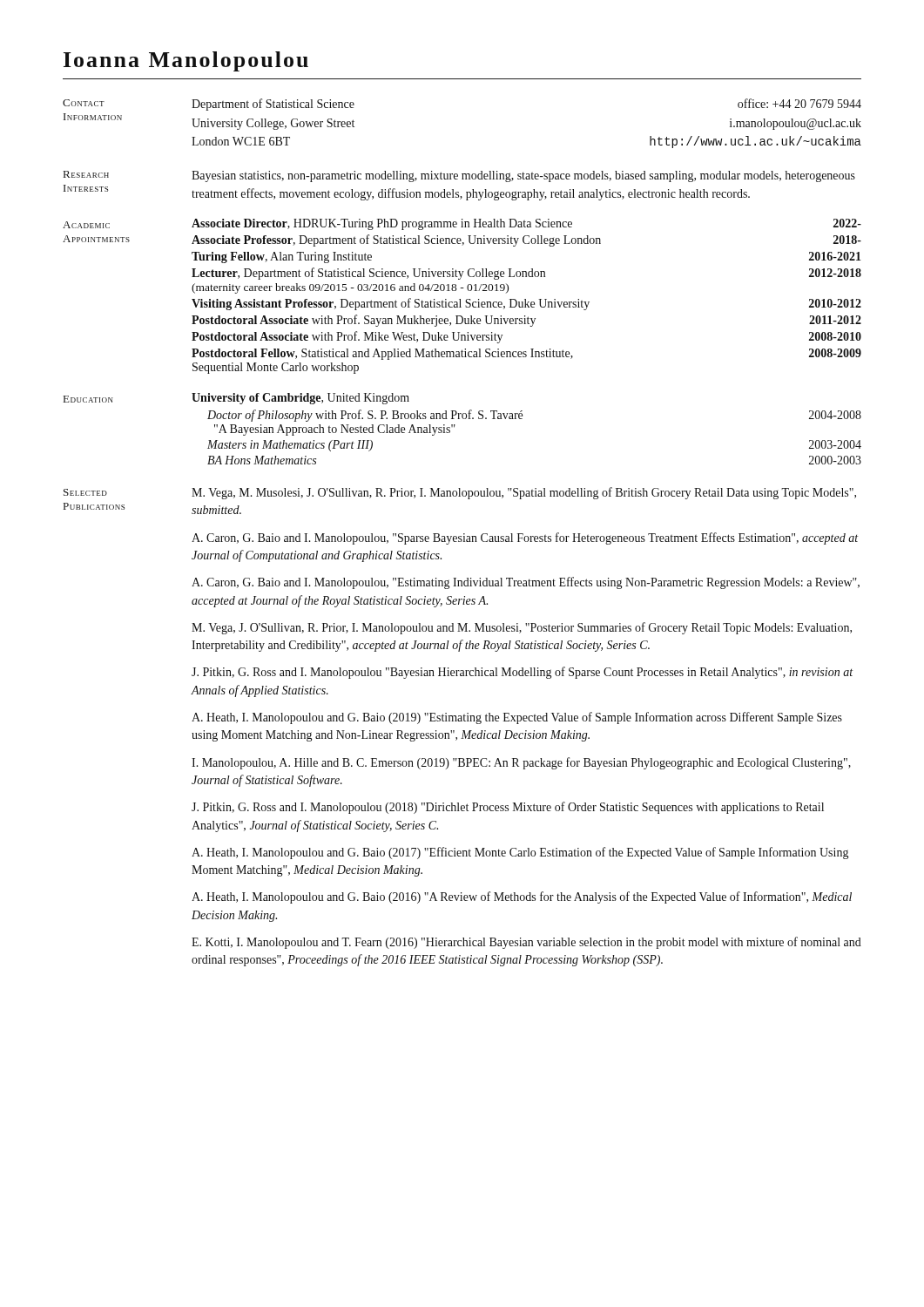The height and width of the screenshot is (1307, 924).
Task: Click on the text block containing "University of Cambridge, United Kingdom Doctor of"
Action: (x=300, y=399)
